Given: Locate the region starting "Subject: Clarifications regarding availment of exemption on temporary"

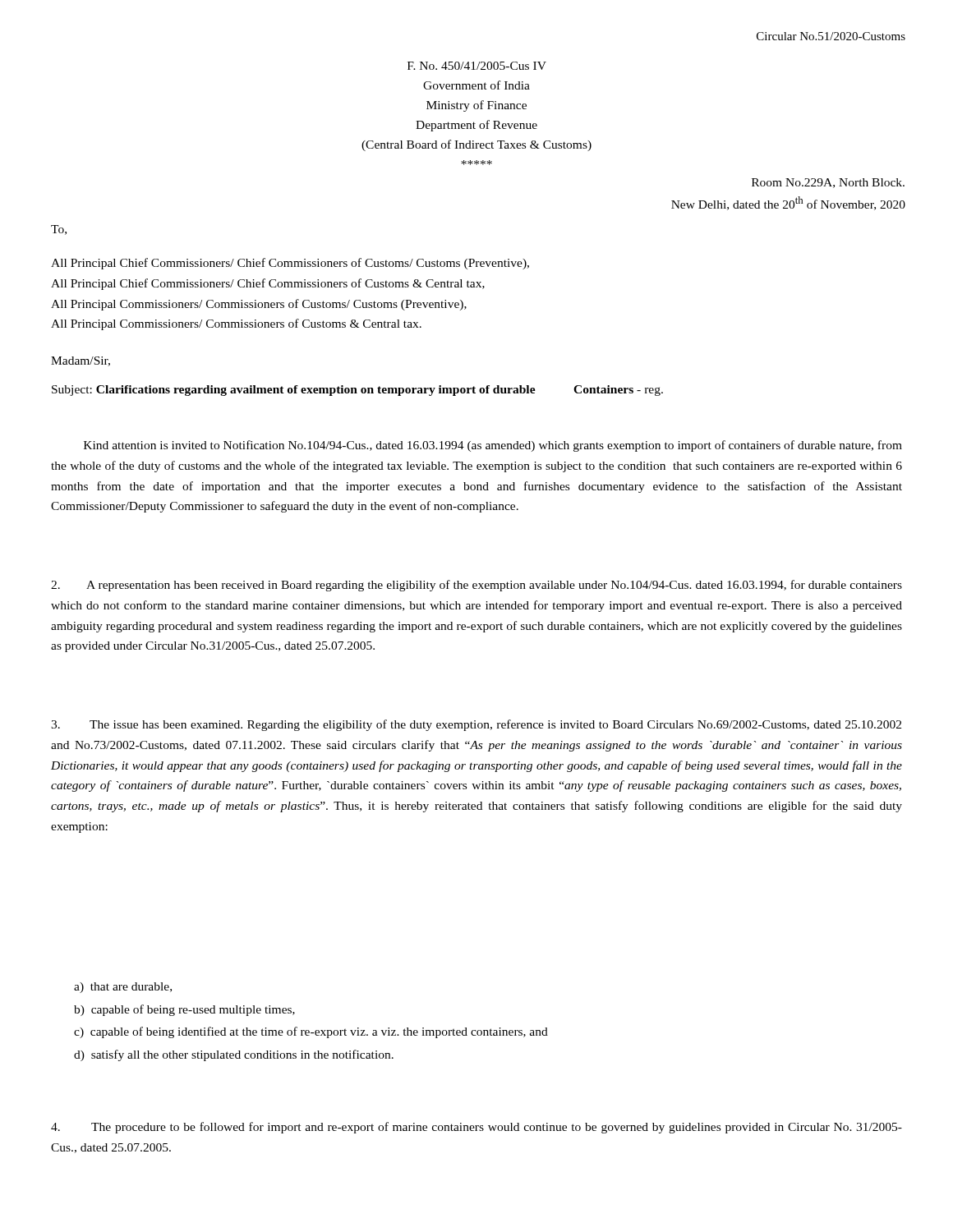Looking at the screenshot, I should click(x=357, y=389).
